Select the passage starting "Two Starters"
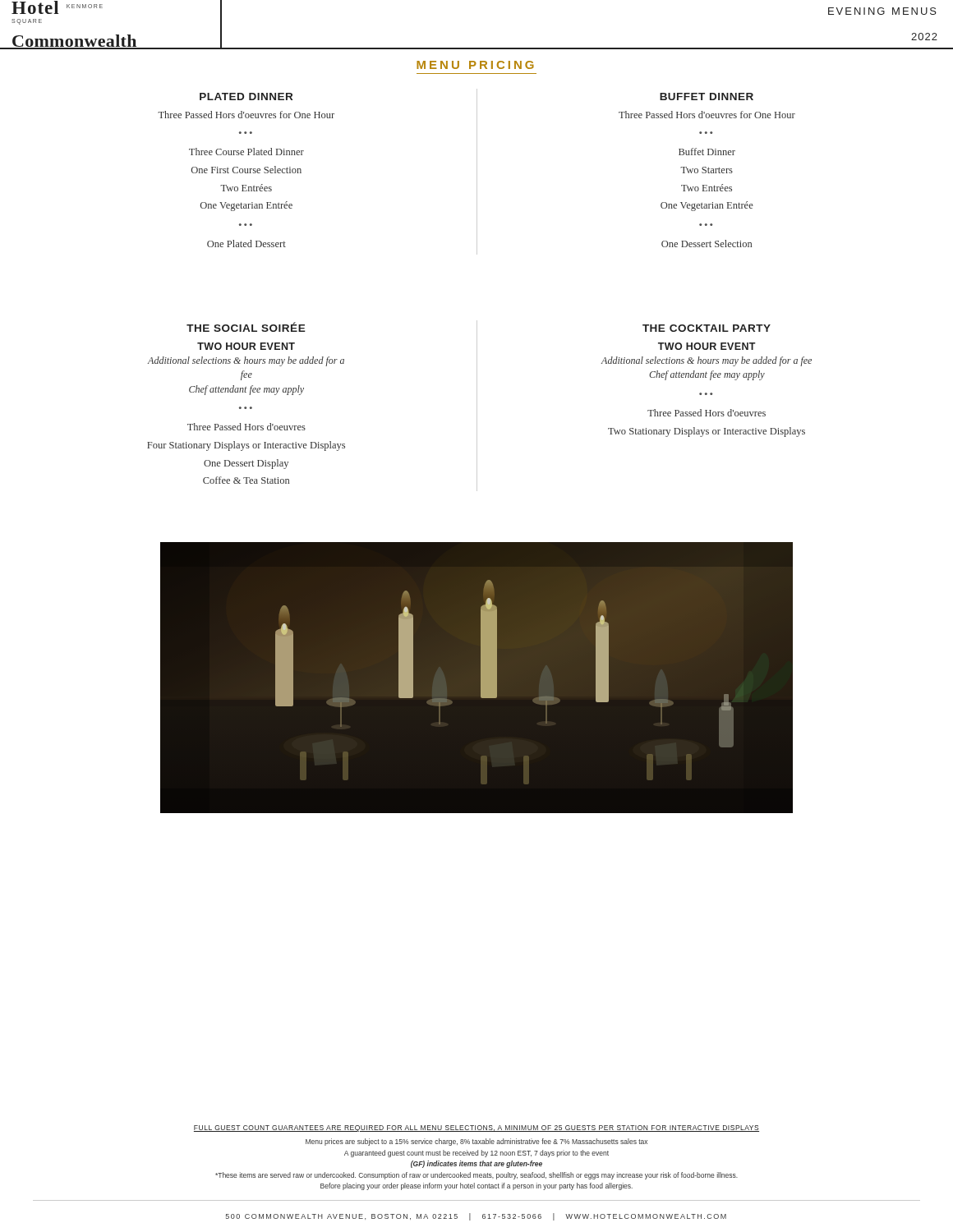The width and height of the screenshot is (953, 1232). click(707, 170)
